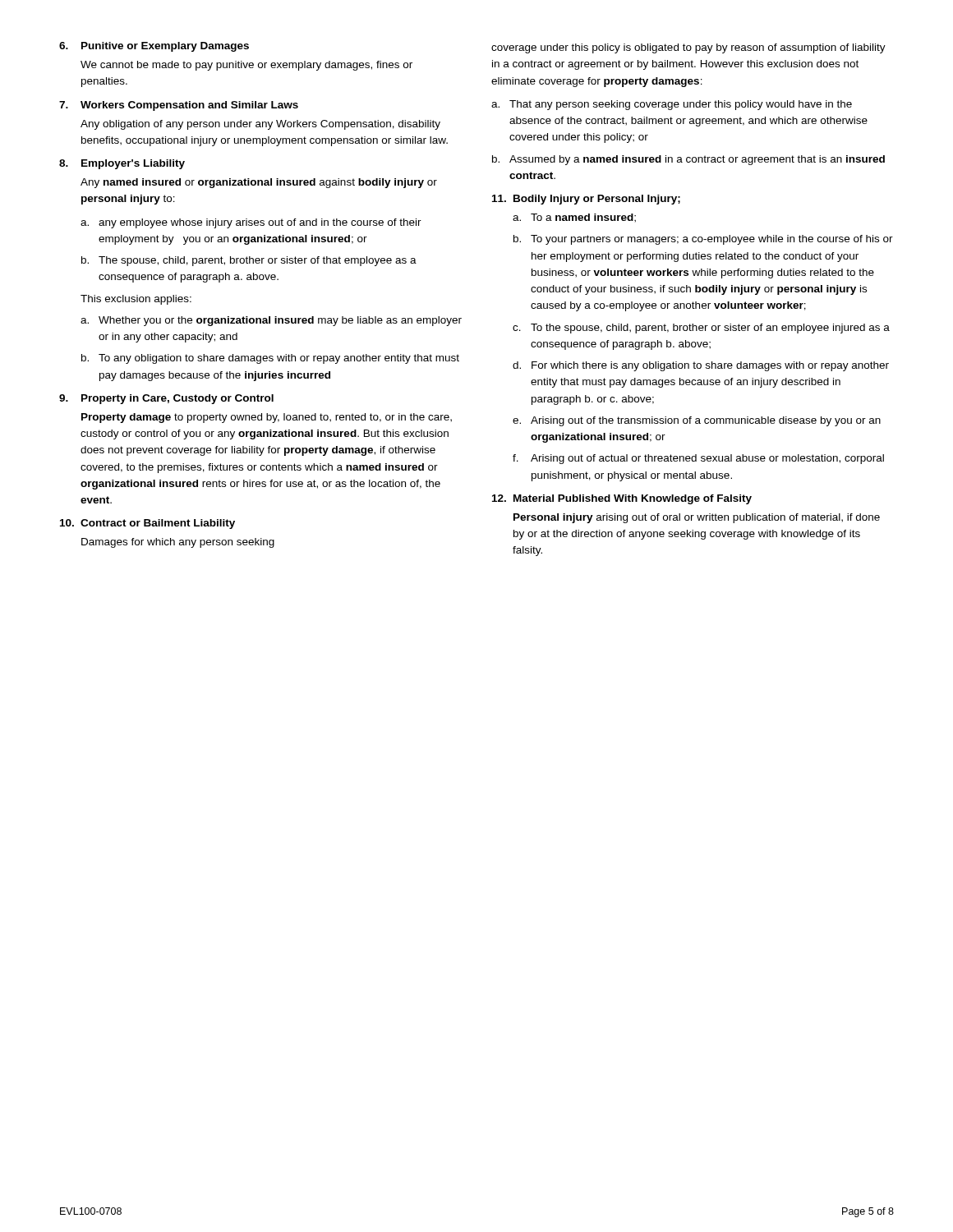
Task: Select the list item containing "10. Contract or Bailment Liability"
Action: coord(260,534)
